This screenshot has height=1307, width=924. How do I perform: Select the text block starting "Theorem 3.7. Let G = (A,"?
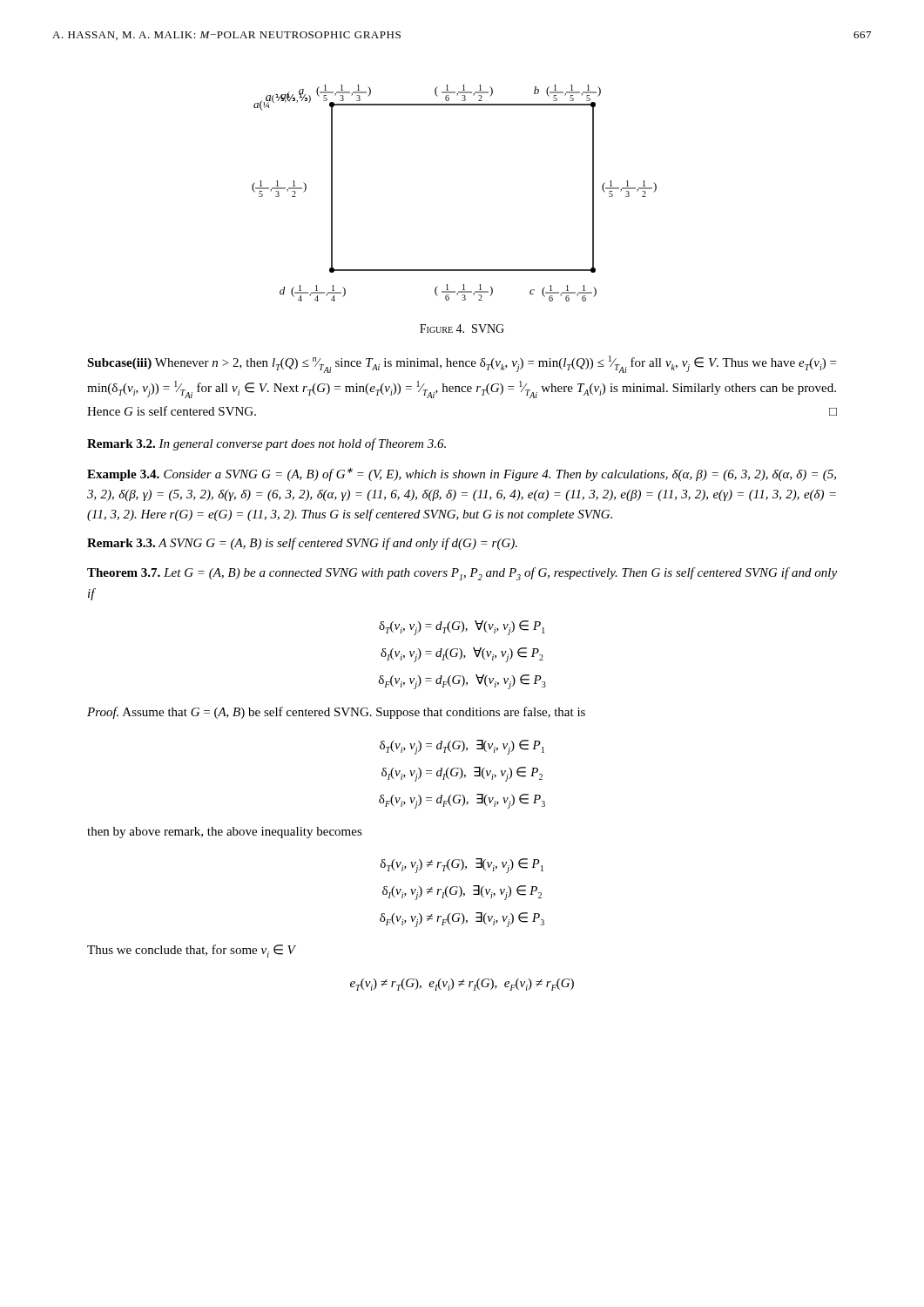[x=462, y=583]
